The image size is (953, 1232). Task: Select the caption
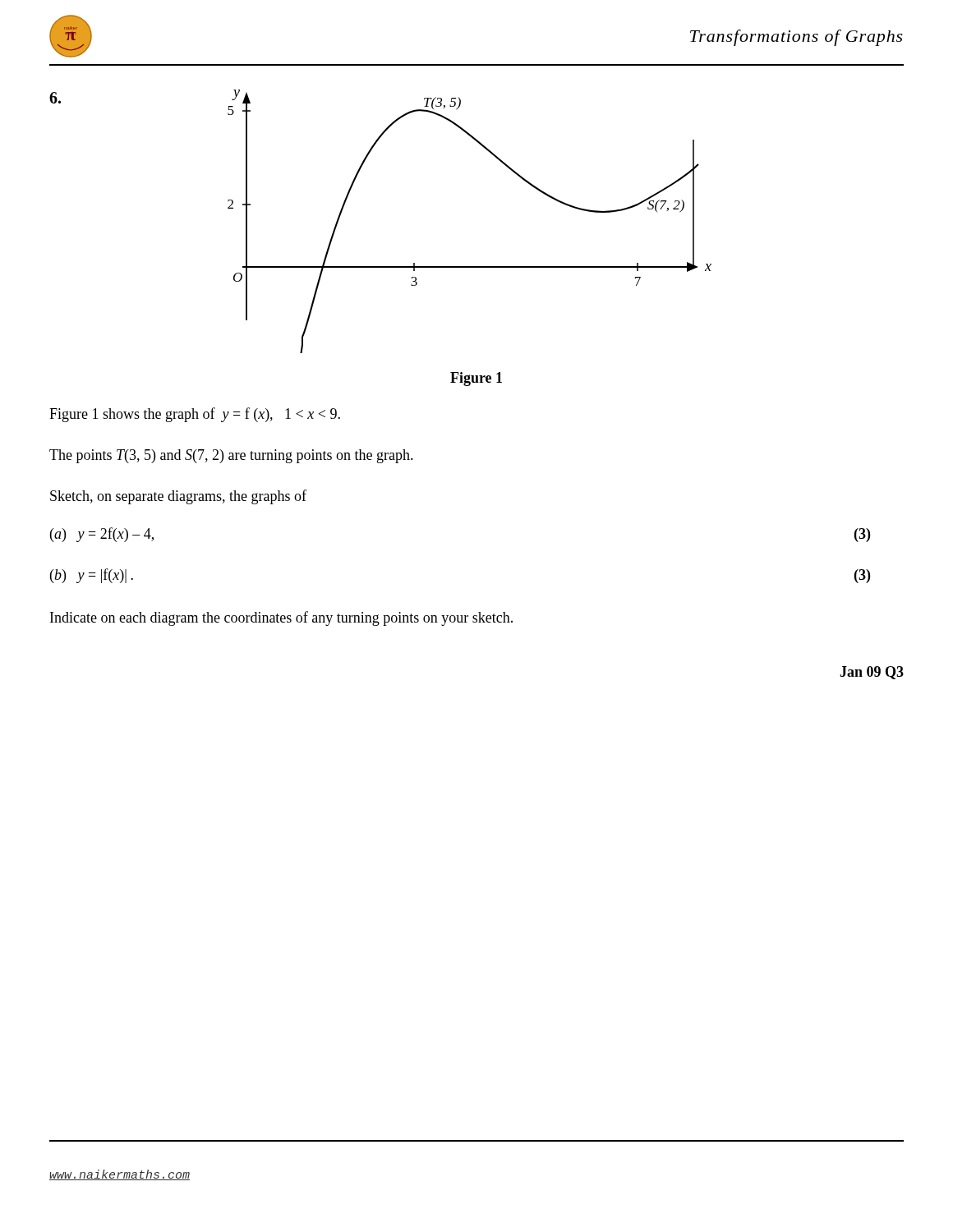click(x=476, y=378)
